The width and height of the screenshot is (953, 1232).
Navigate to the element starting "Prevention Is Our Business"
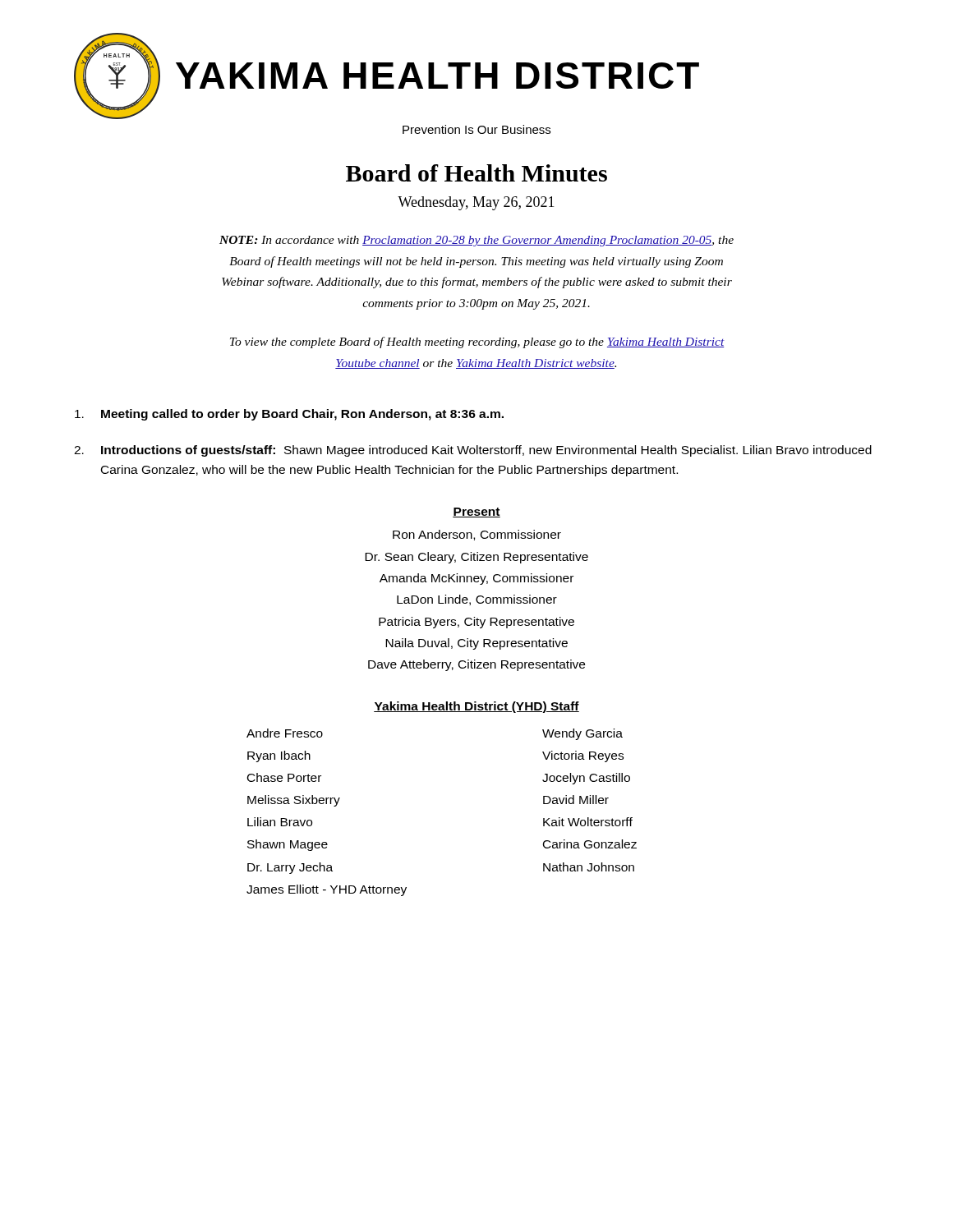pyautogui.click(x=476, y=129)
